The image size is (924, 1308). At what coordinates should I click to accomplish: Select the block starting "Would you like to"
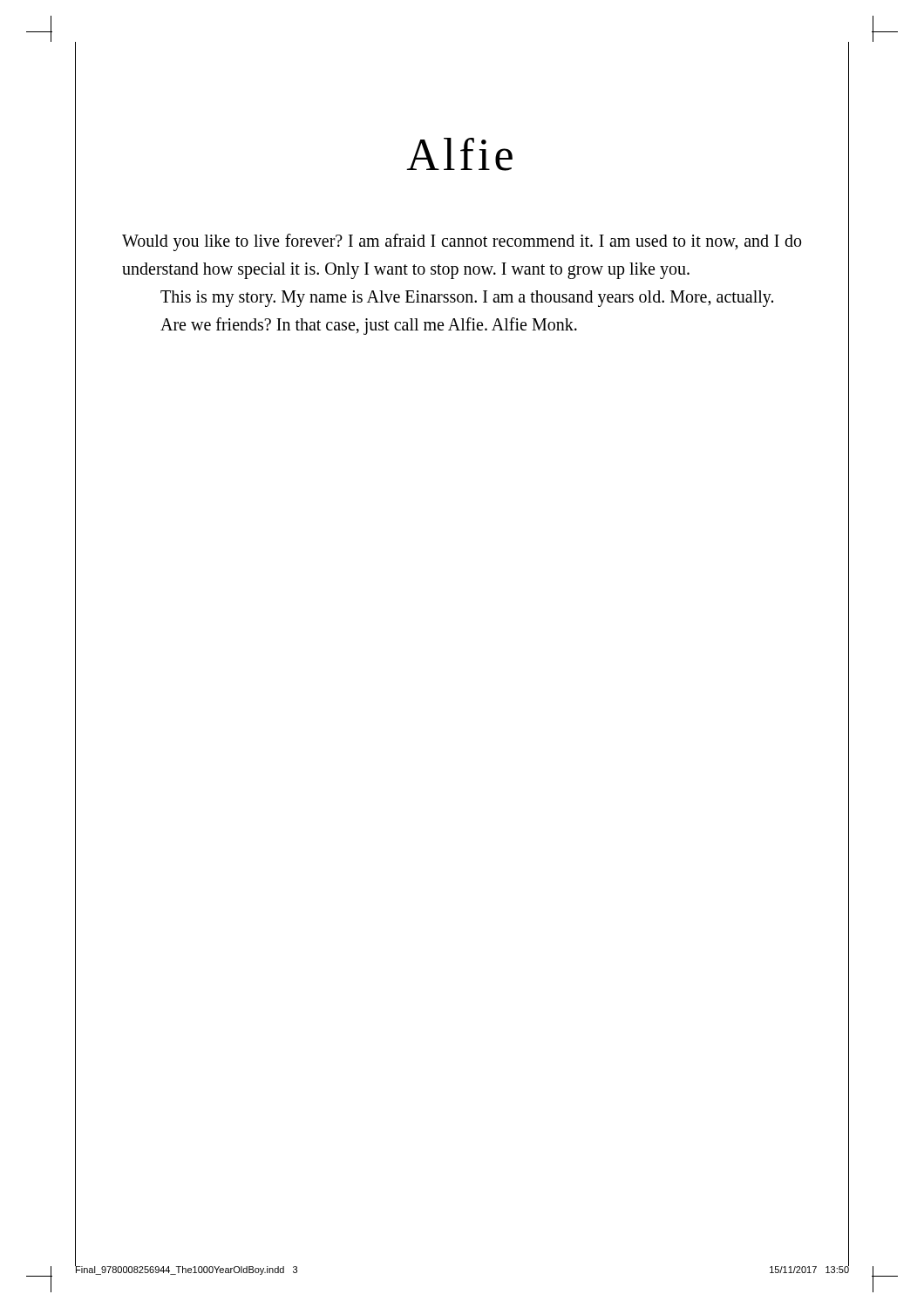[462, 283]
